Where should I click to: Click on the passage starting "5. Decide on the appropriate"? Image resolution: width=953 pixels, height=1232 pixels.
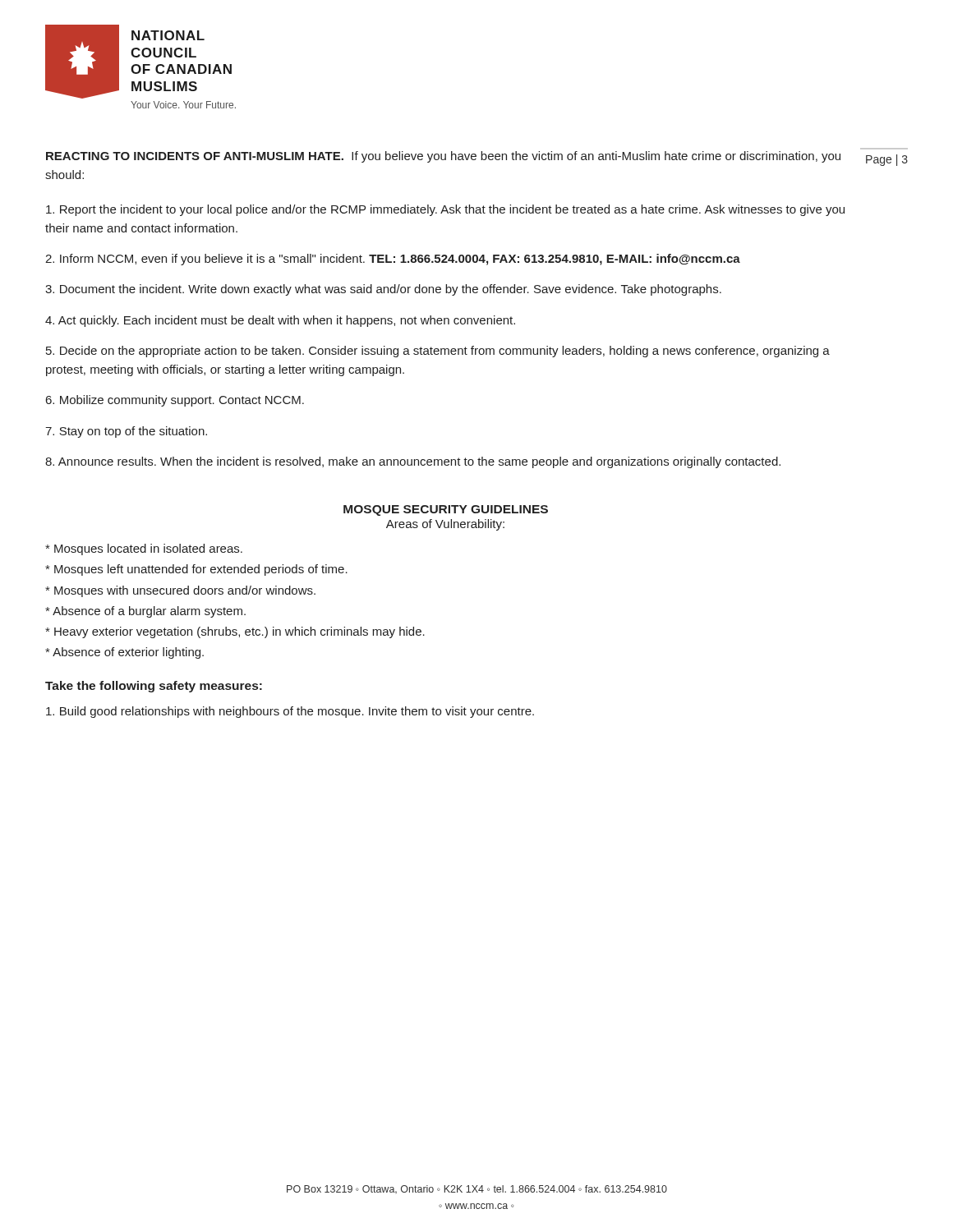tap(437, 360)
